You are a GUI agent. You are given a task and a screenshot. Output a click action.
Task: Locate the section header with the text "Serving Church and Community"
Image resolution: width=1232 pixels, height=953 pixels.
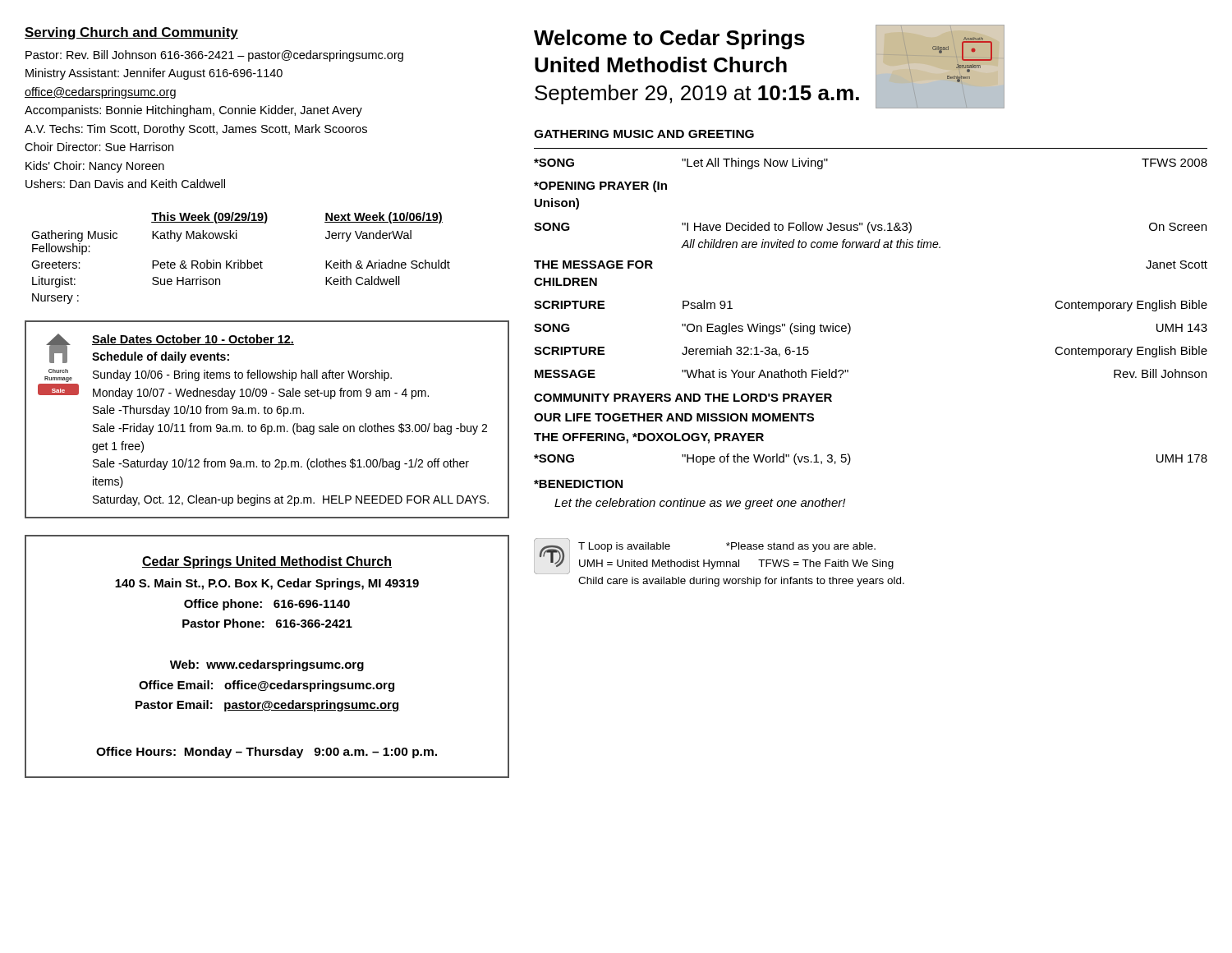131,32
